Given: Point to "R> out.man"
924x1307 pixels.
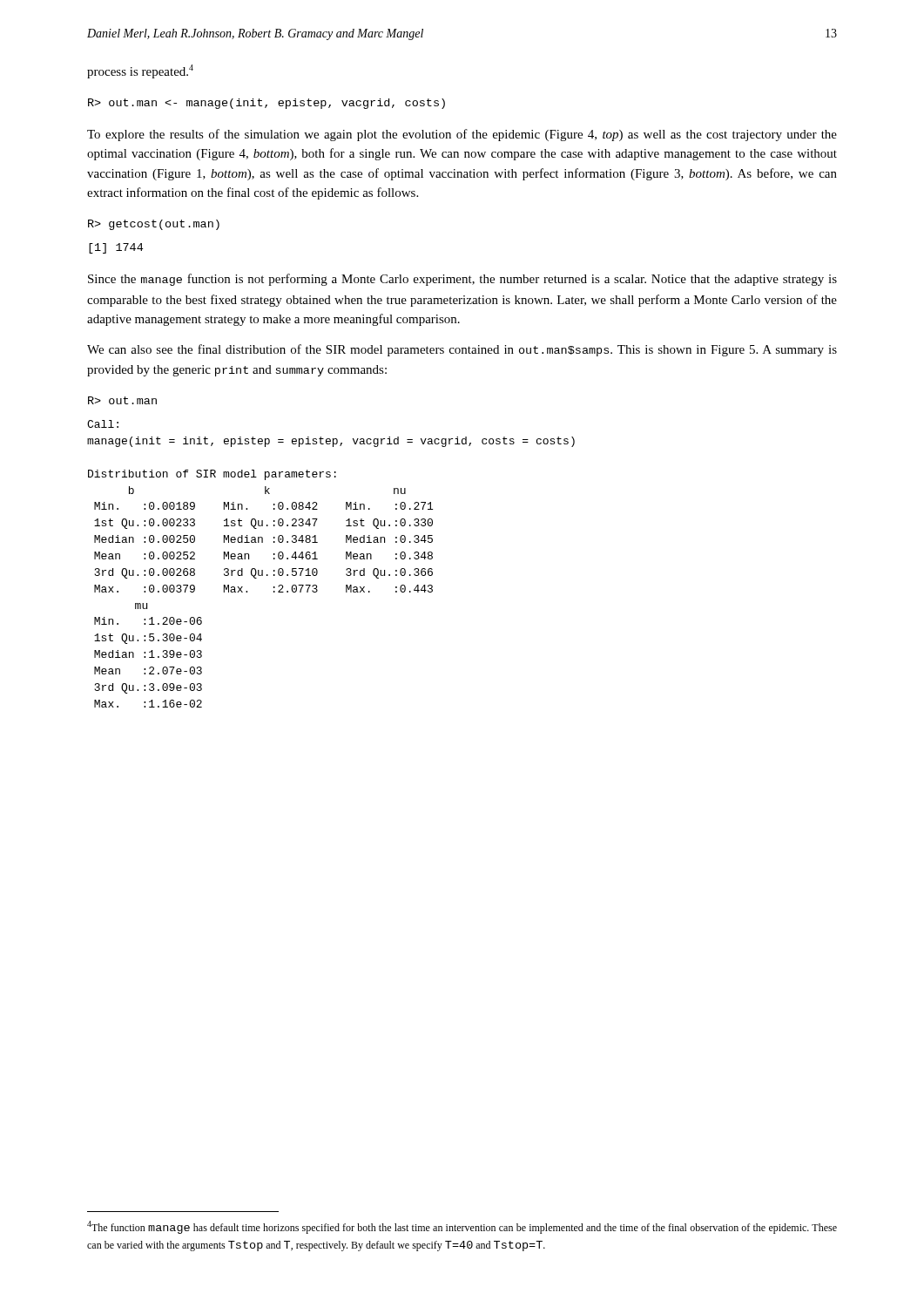Looking at the screenshot, I should click(x=122, y=401).
